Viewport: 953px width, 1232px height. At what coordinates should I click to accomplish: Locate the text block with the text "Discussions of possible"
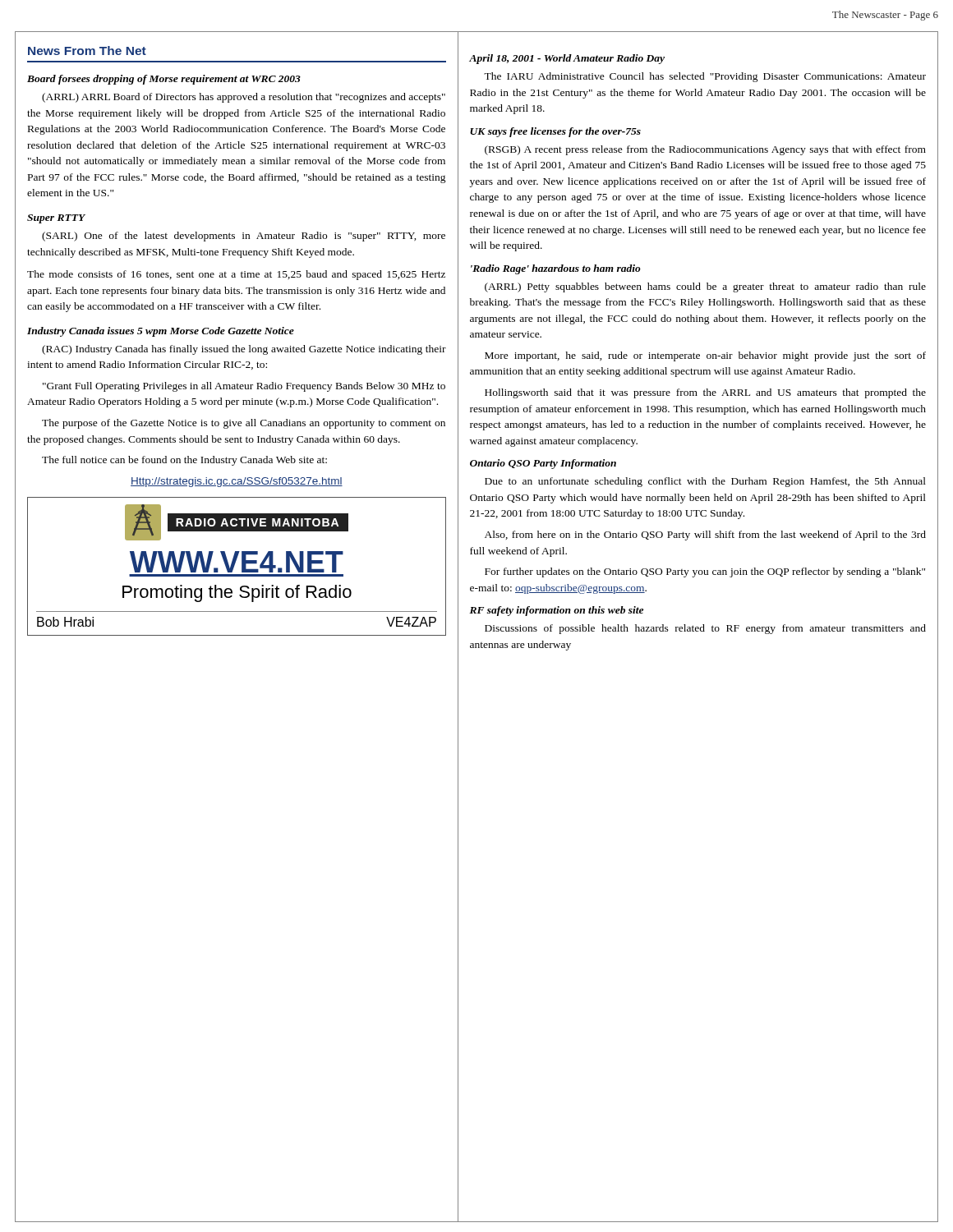click(x=698, y=636)
